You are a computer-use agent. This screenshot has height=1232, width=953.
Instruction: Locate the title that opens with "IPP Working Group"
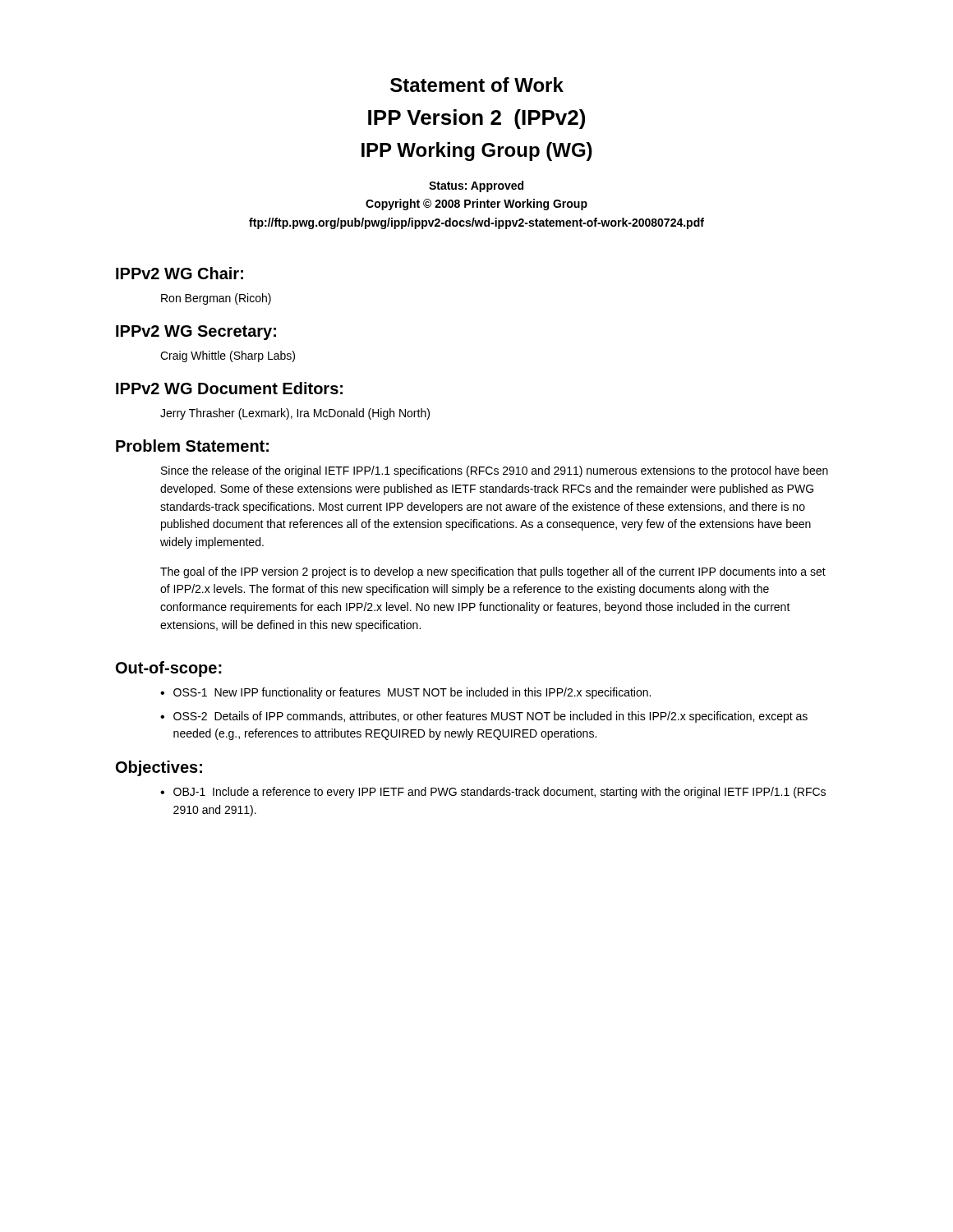[476, 150]
